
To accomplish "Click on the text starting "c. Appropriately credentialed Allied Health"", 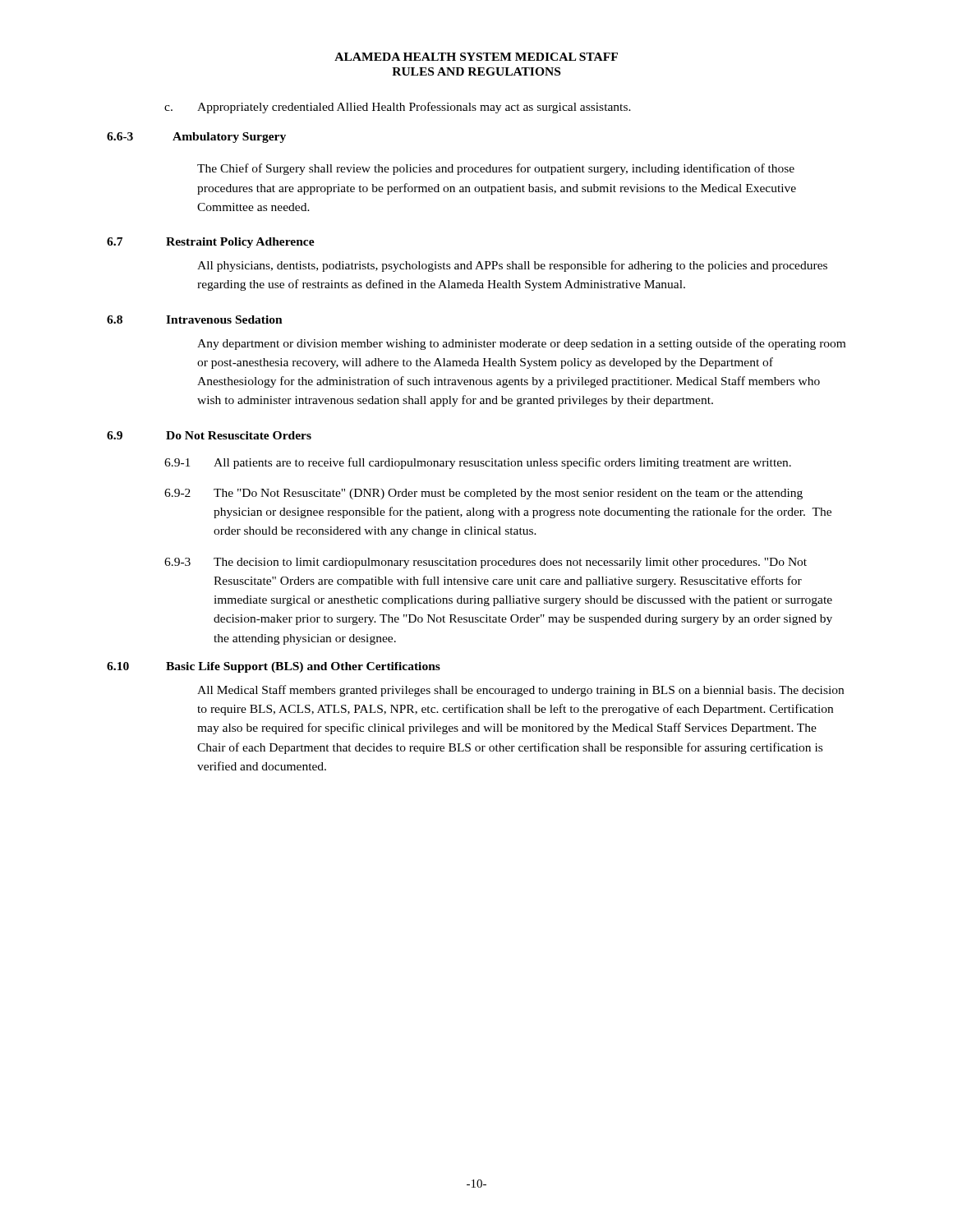I will pyautogui.click(x=505, y=107).
